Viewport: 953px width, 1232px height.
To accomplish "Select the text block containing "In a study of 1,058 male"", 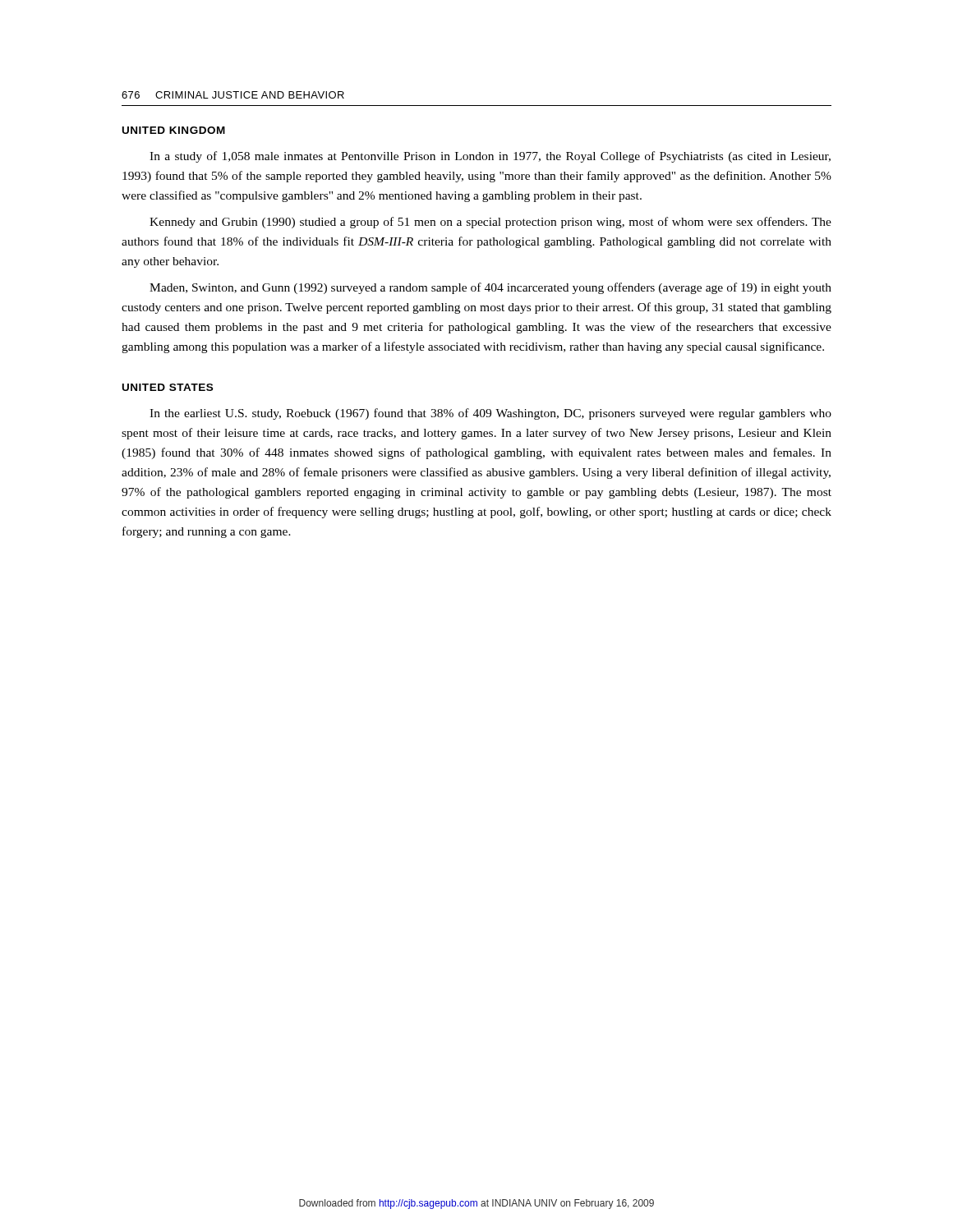I will point(476,251).
